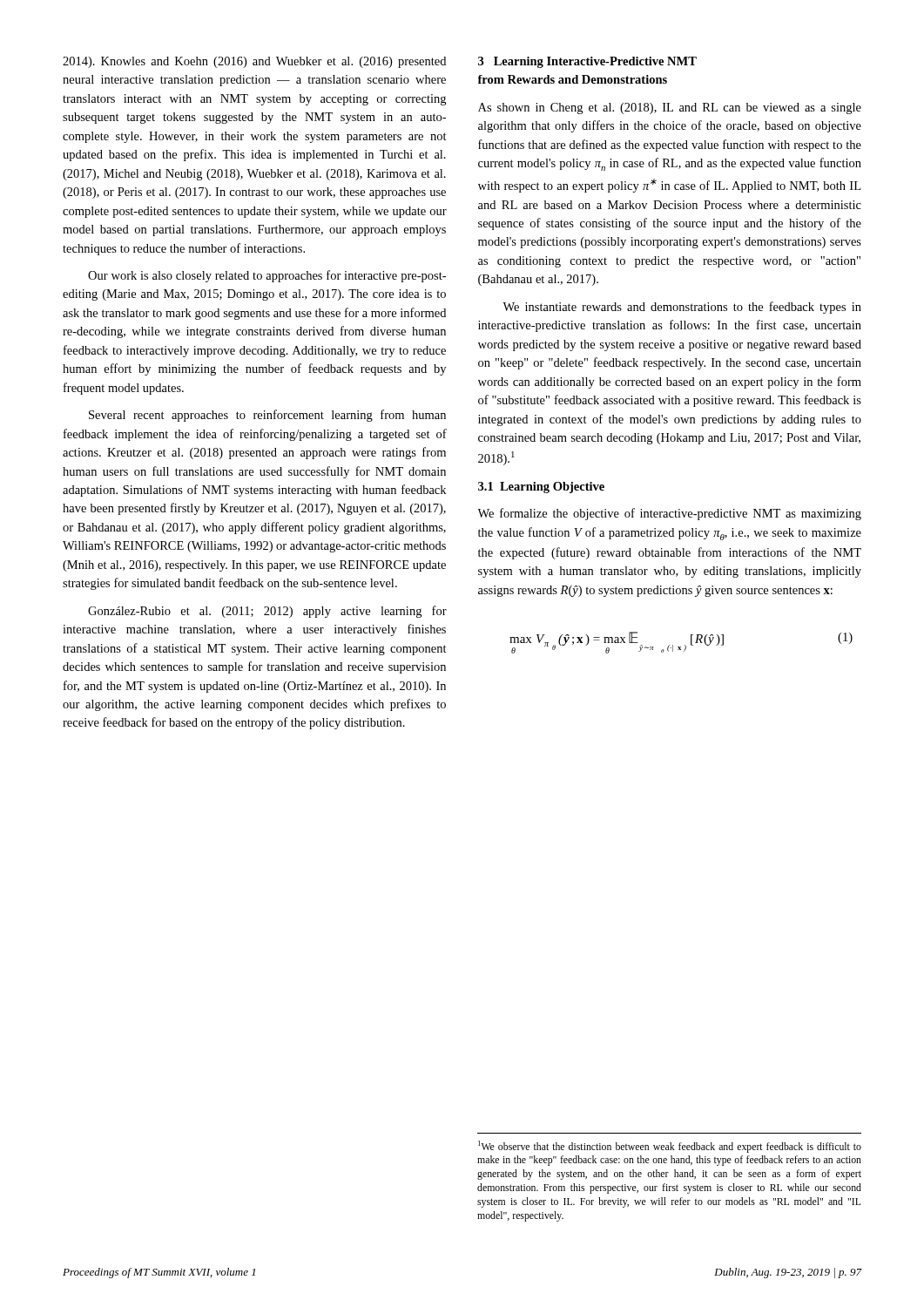Find the block on this page that starts "Our work is also closely related to"
This screenshot has width=924, height=1307.
click(x=255, y=331)
